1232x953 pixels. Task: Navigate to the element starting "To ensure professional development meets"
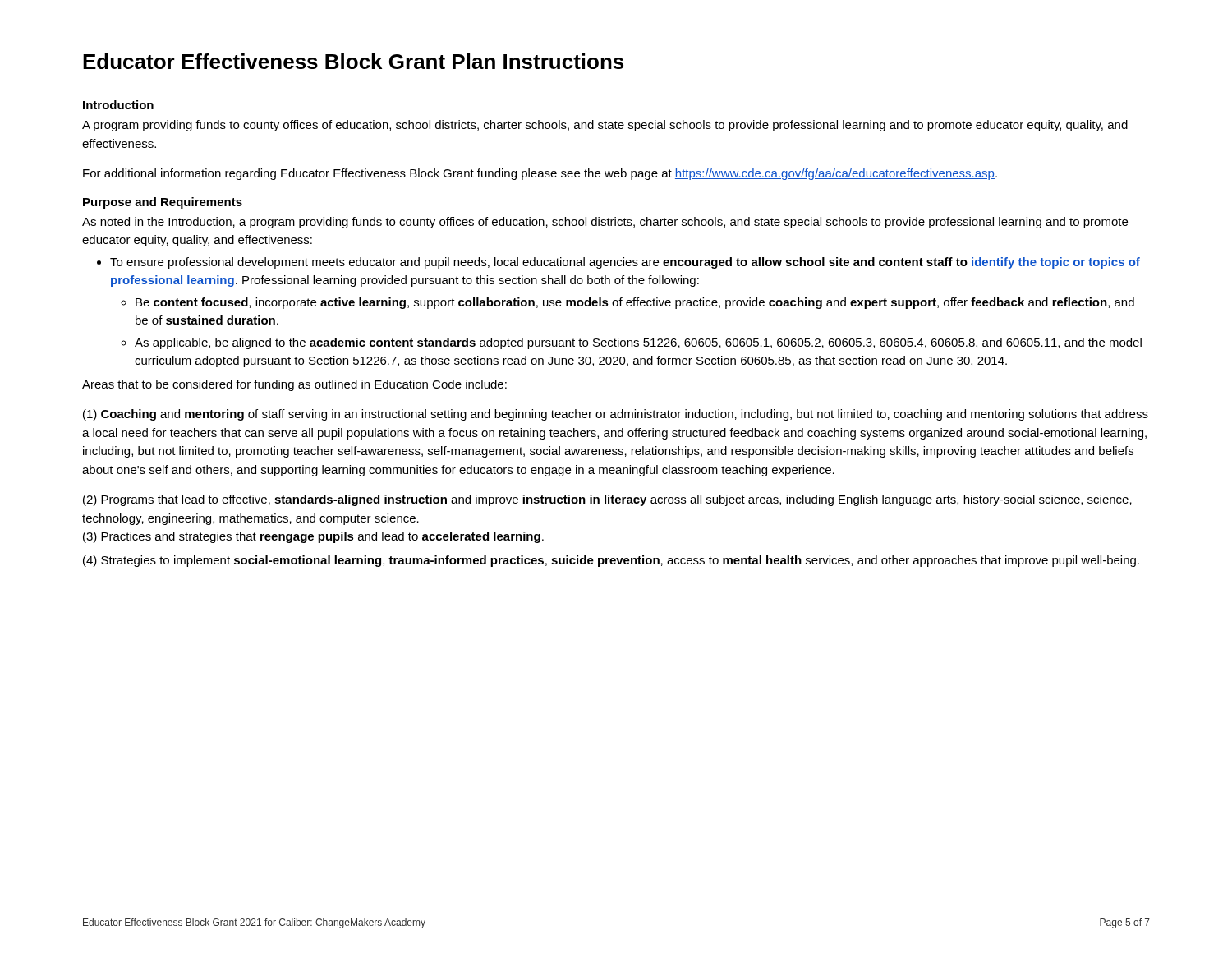(616, 311)
